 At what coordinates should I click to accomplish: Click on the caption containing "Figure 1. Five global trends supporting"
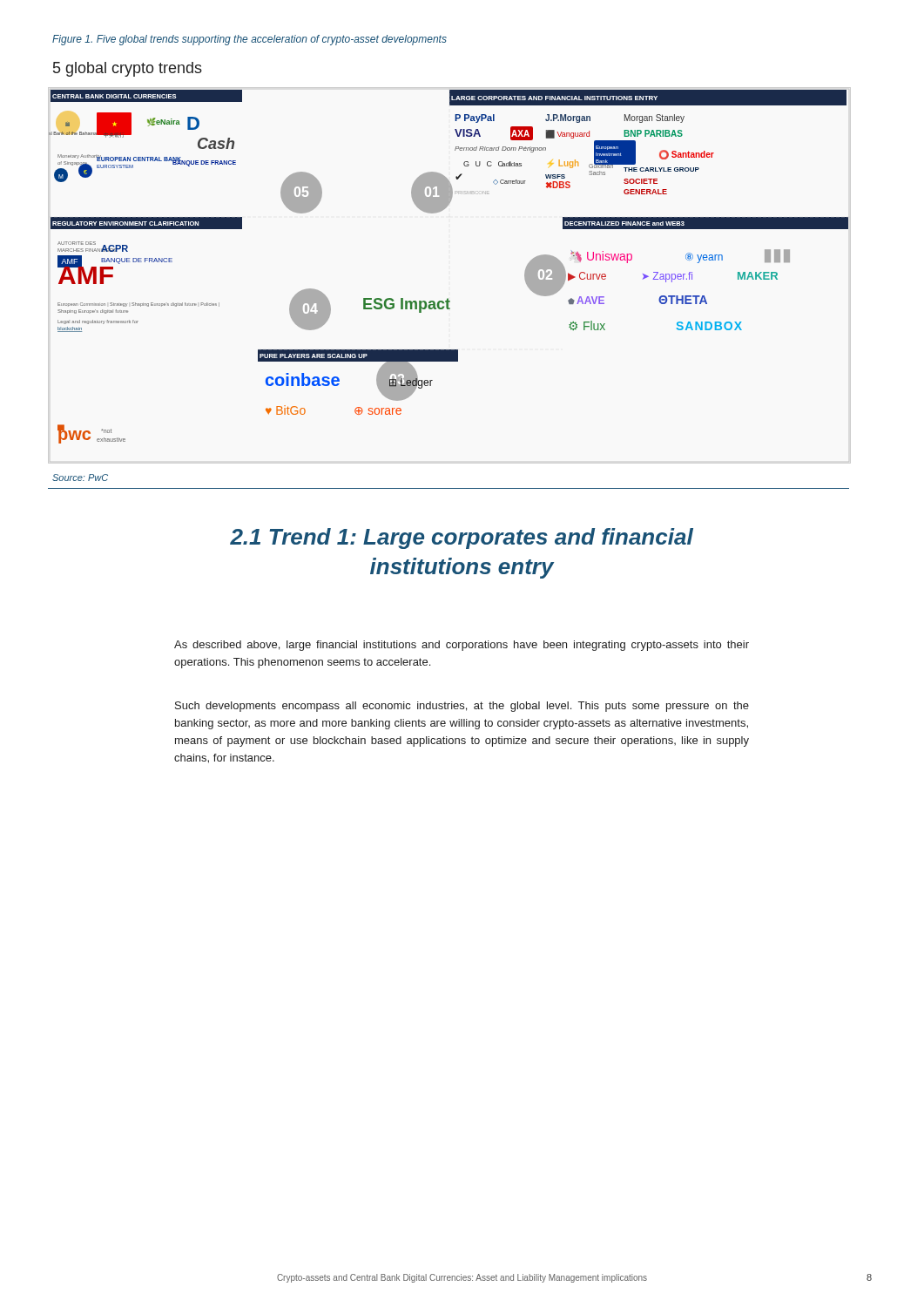249,39
